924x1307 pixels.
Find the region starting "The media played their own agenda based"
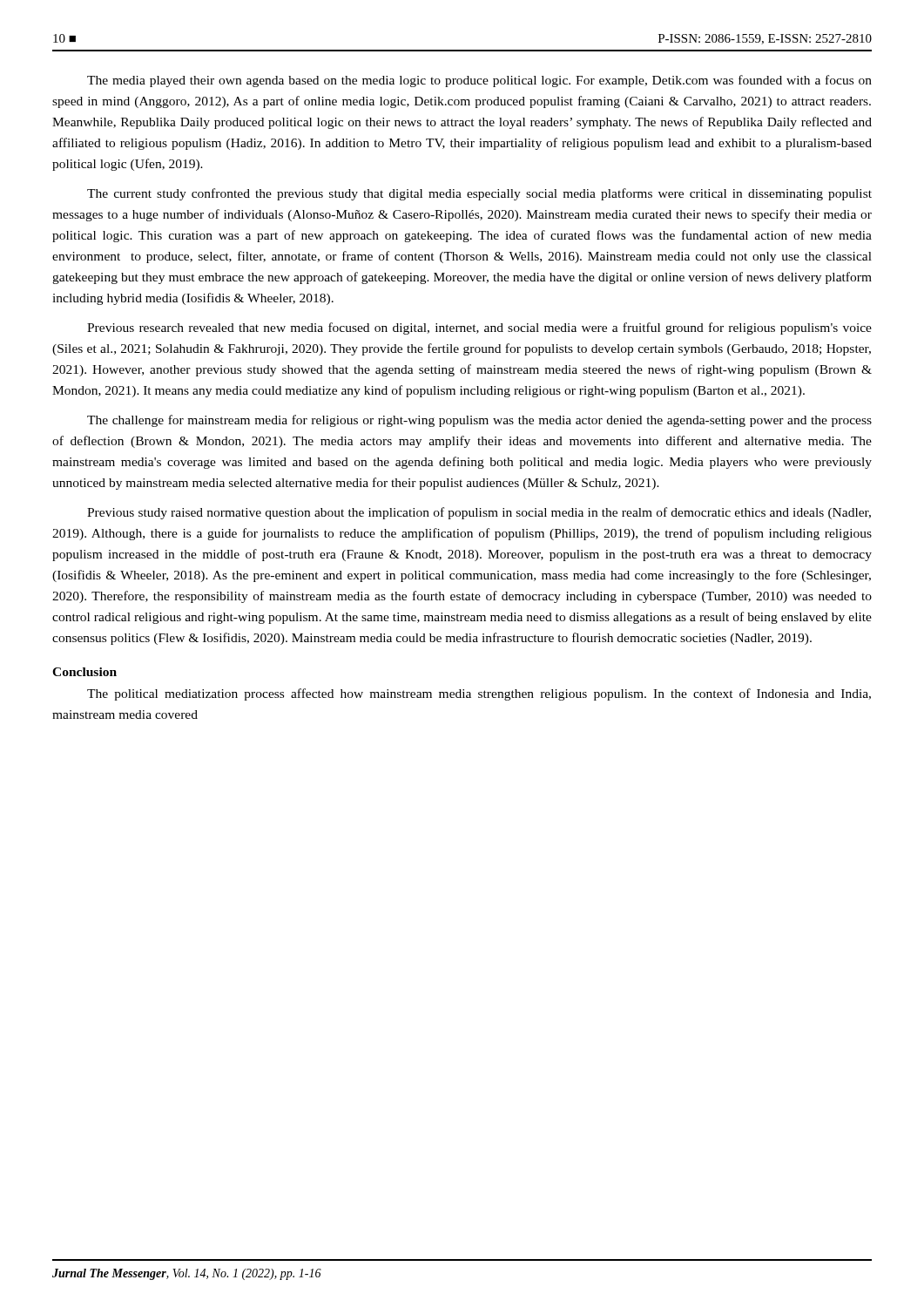point(462,122)
